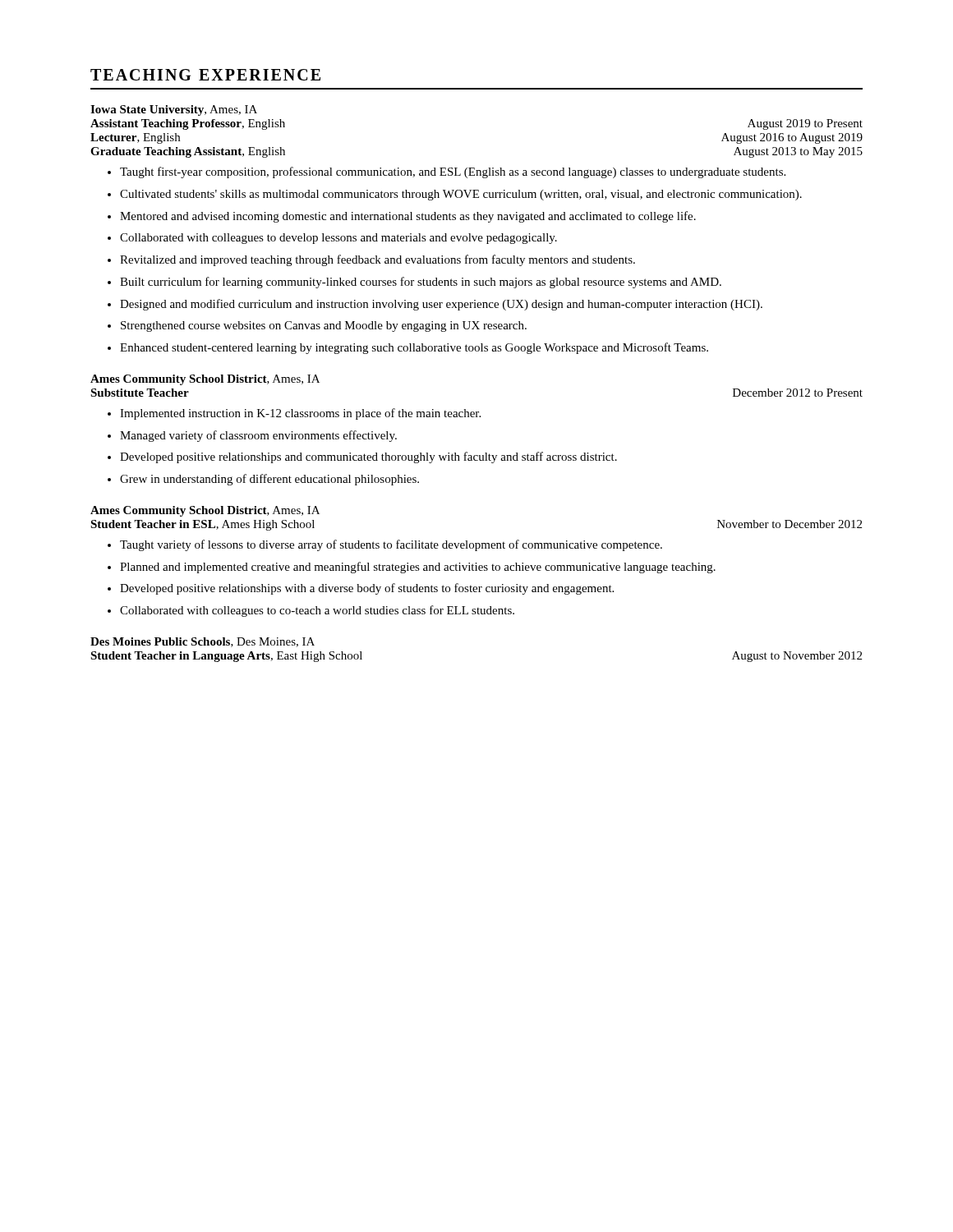This screenshot has height=1232, width=953.
Task: Find the list item with the text "Developed positive relationships and communicated thoroughly with"
Action: pos(369,457)
